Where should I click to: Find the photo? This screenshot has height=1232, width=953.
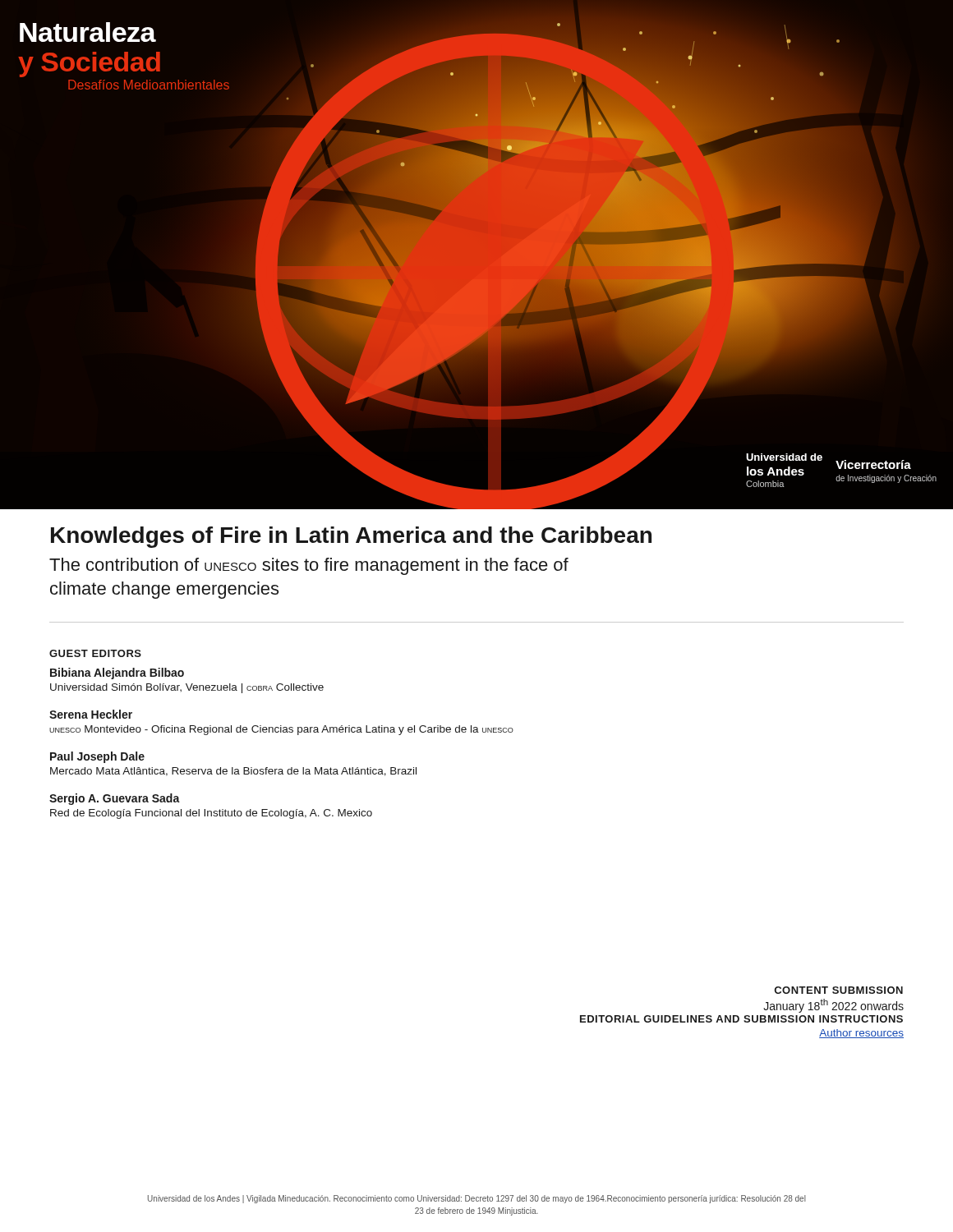tap(476, 255)
